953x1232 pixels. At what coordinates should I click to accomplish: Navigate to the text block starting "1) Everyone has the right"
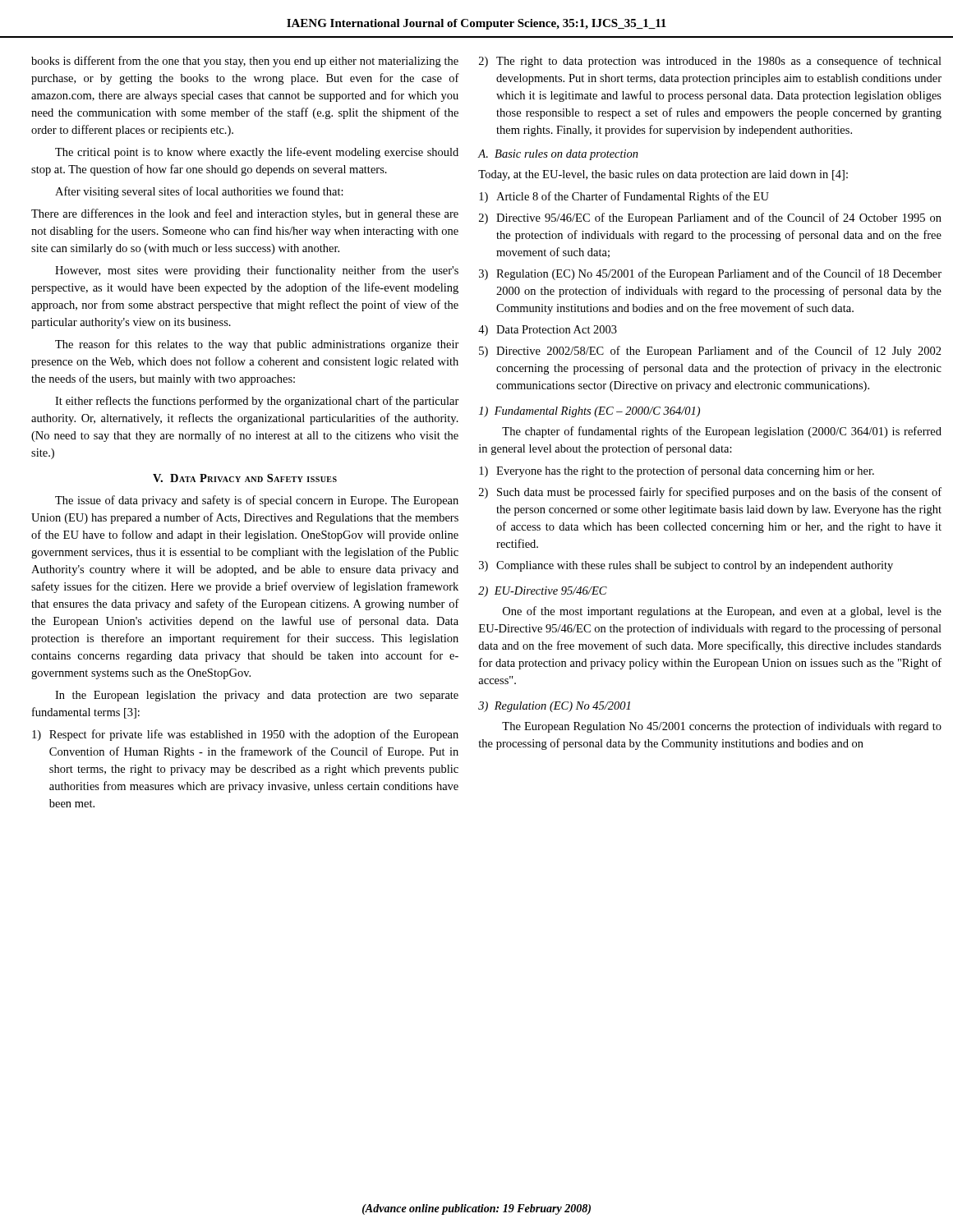[x=710, y=471]
